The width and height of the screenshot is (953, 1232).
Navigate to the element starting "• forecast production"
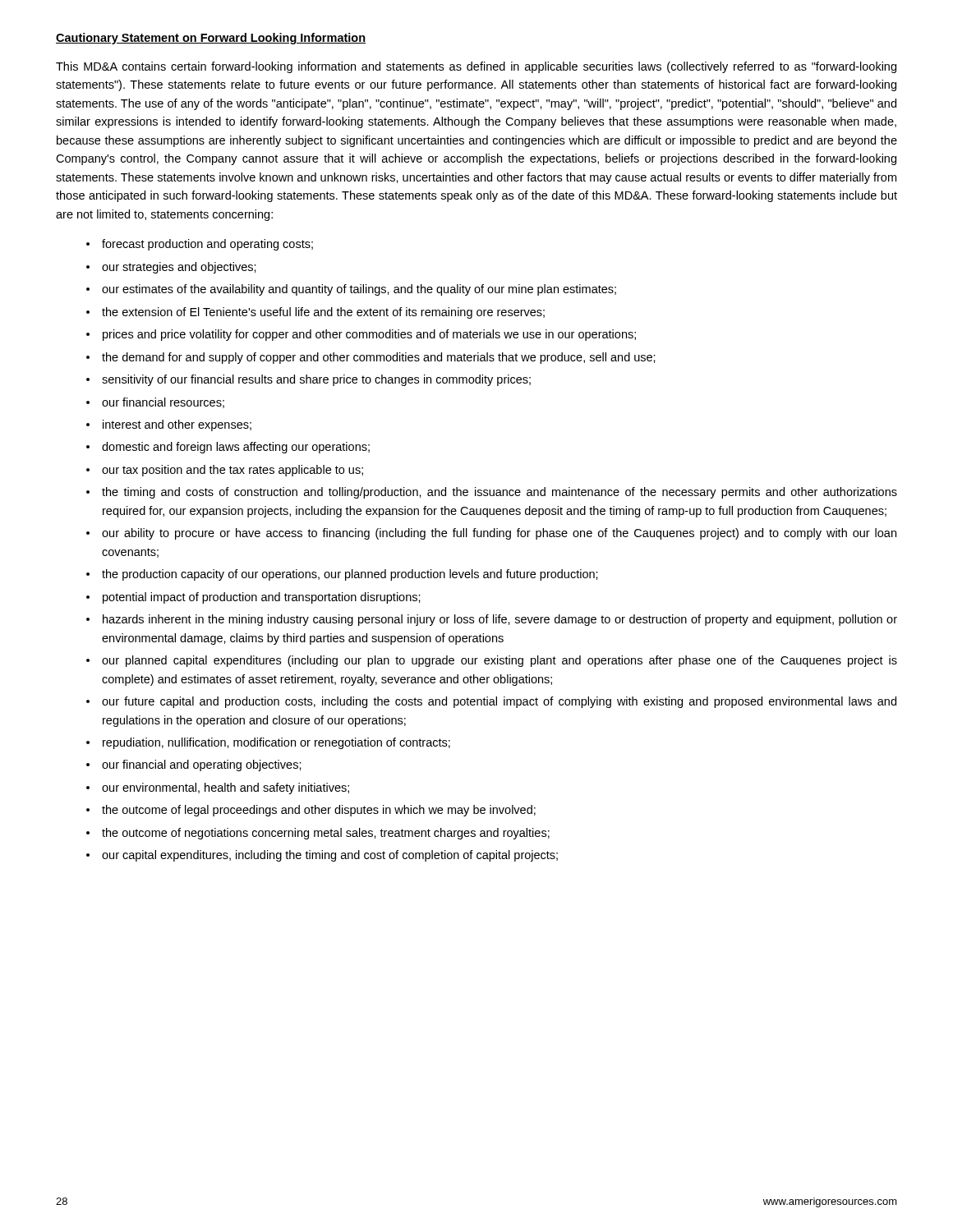point(200,245)
